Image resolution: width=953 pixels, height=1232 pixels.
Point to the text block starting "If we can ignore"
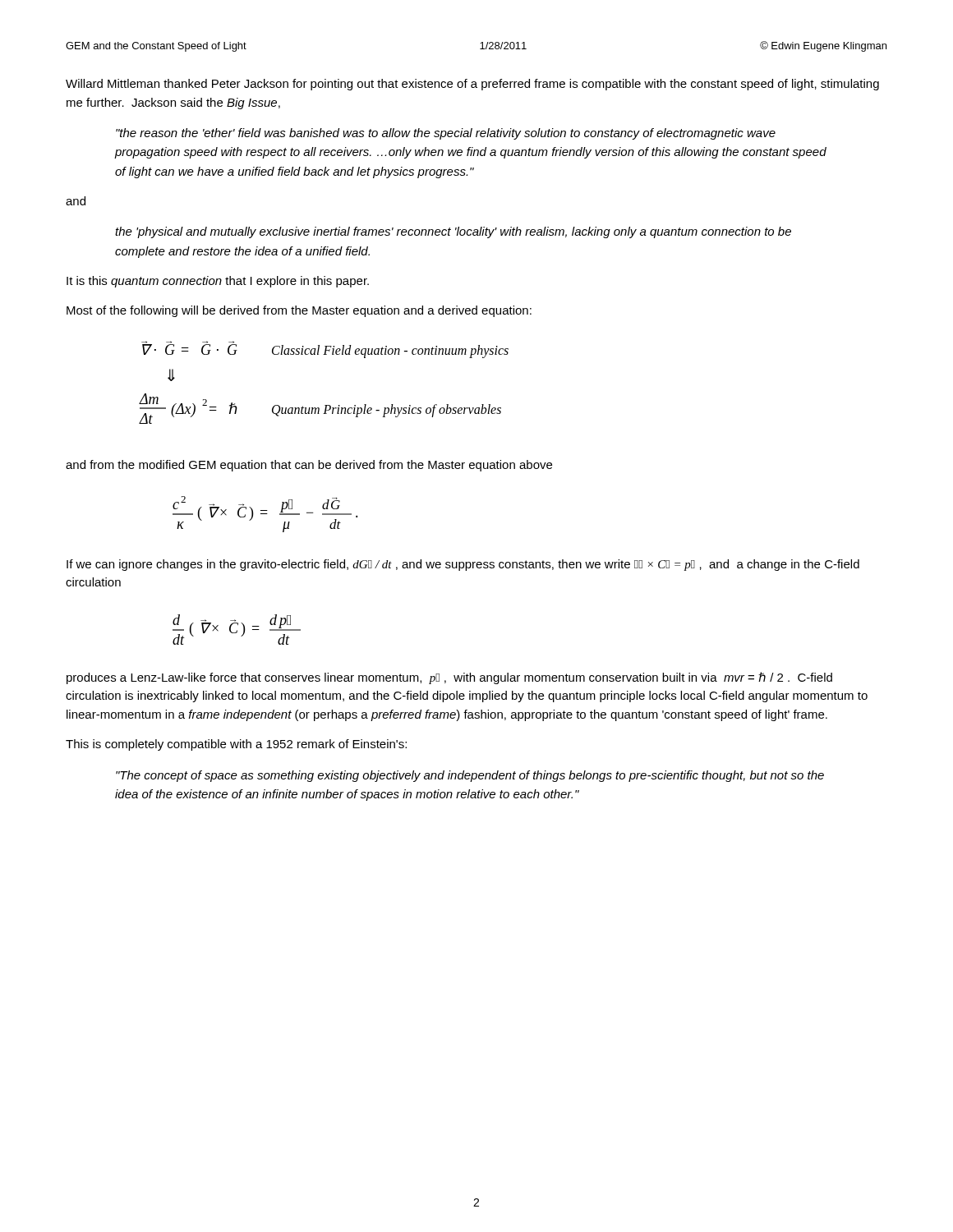point(463,573)
